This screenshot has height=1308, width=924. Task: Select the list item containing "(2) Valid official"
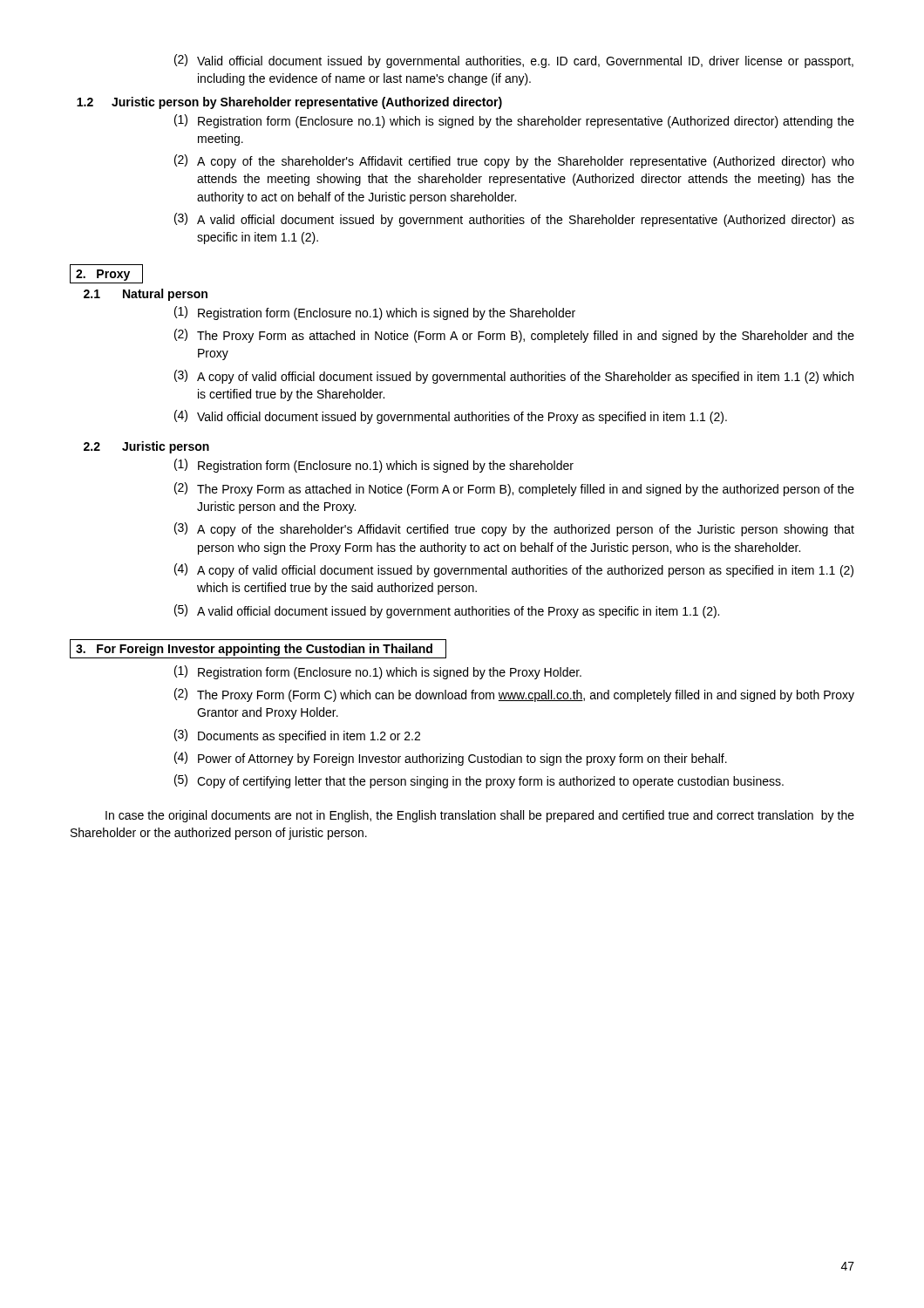click(x=504, y=70)
